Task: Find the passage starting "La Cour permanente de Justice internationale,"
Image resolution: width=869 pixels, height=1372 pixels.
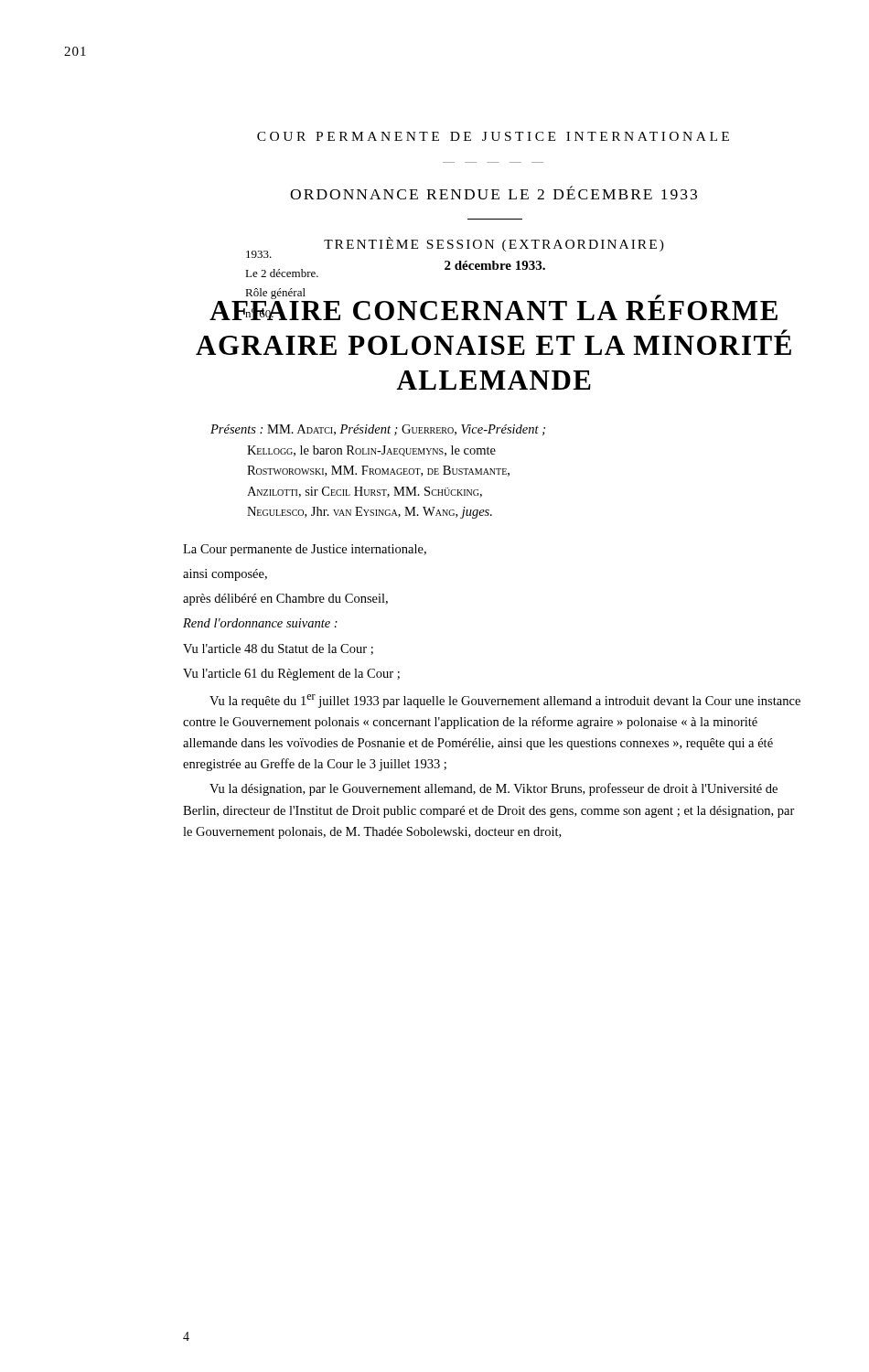Action: 495,690
